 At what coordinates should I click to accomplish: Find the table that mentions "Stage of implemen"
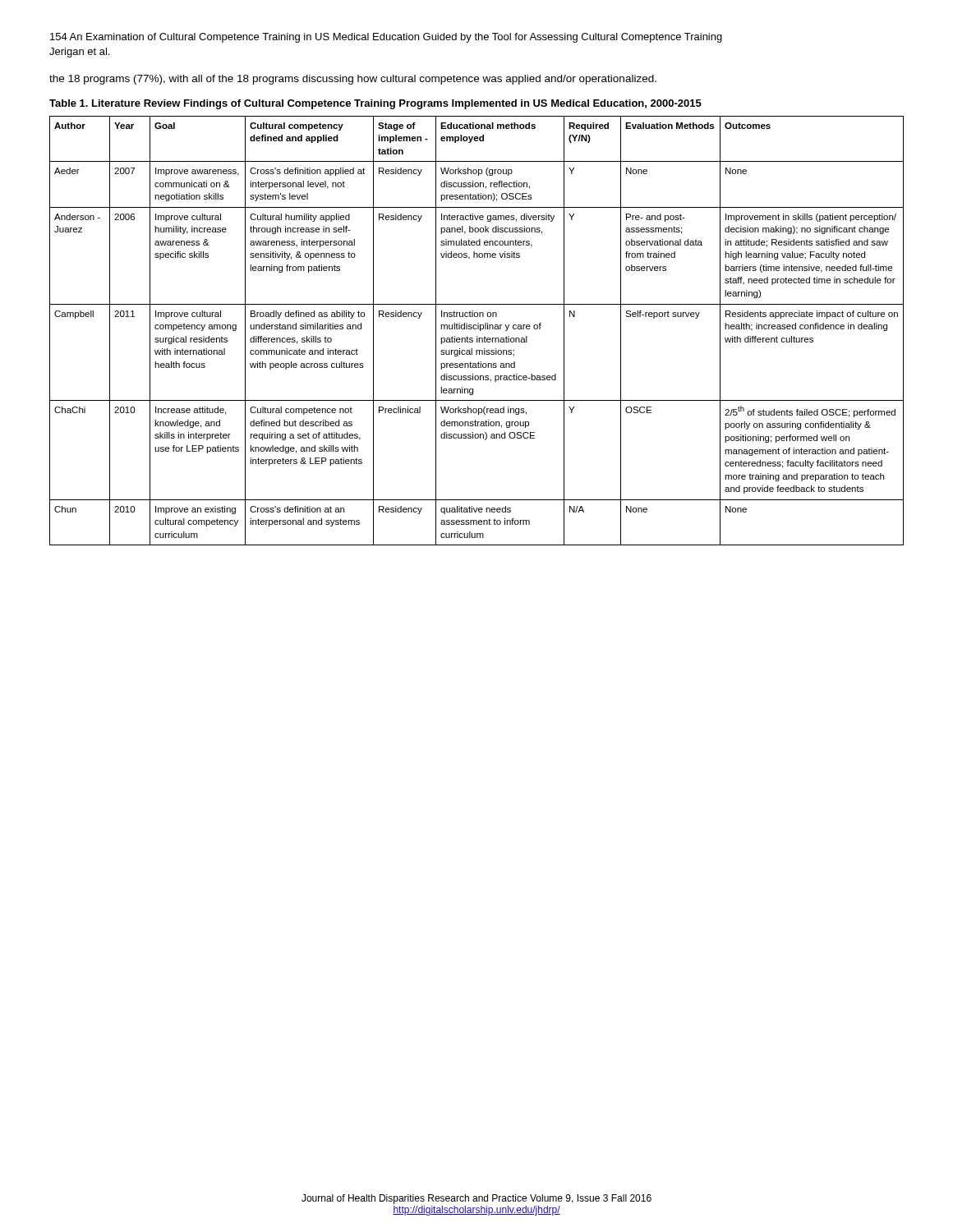476,331
